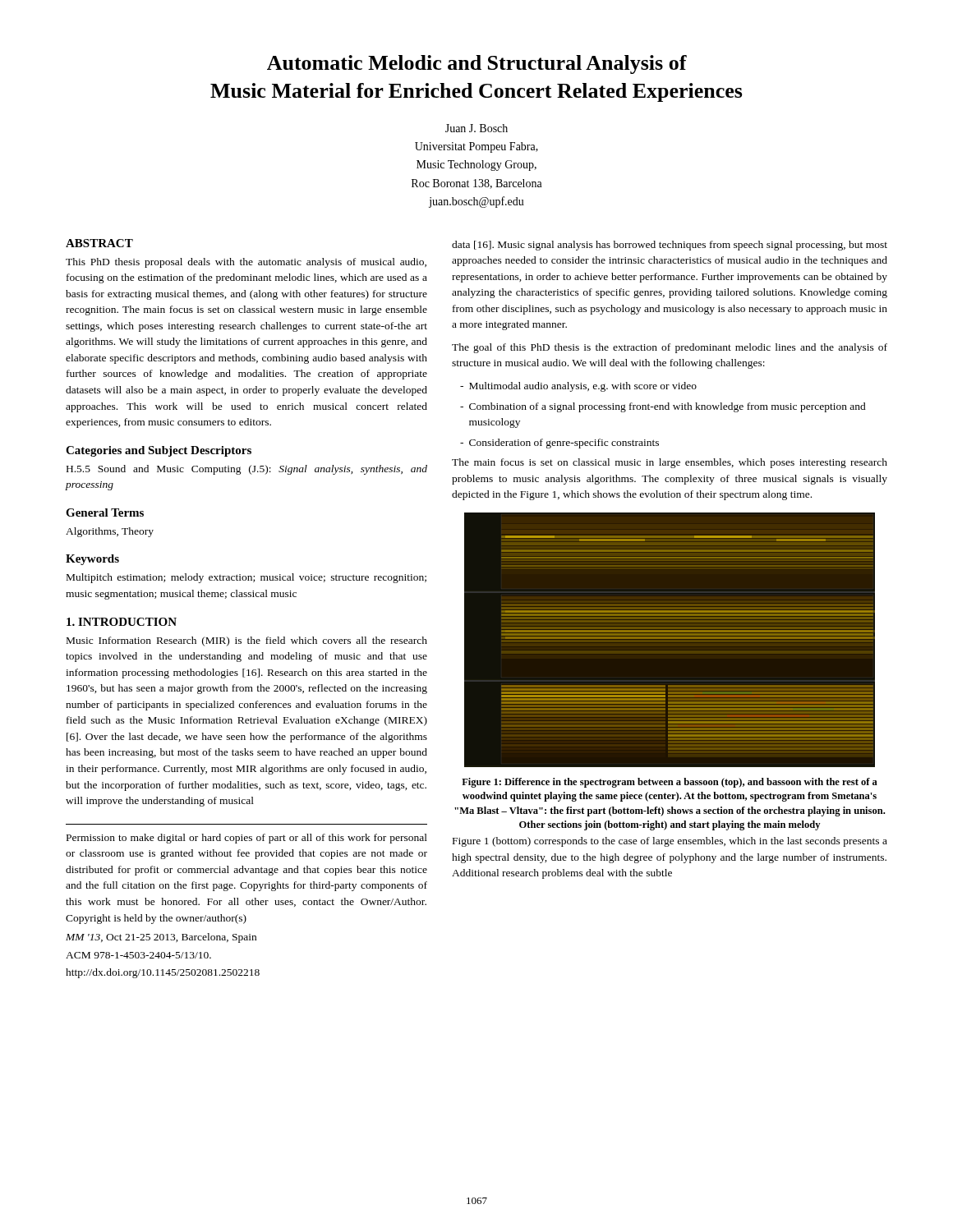Where is the passage that starts "- Multimodal audio"?
953x1232 pixels.
click(578, 386)
